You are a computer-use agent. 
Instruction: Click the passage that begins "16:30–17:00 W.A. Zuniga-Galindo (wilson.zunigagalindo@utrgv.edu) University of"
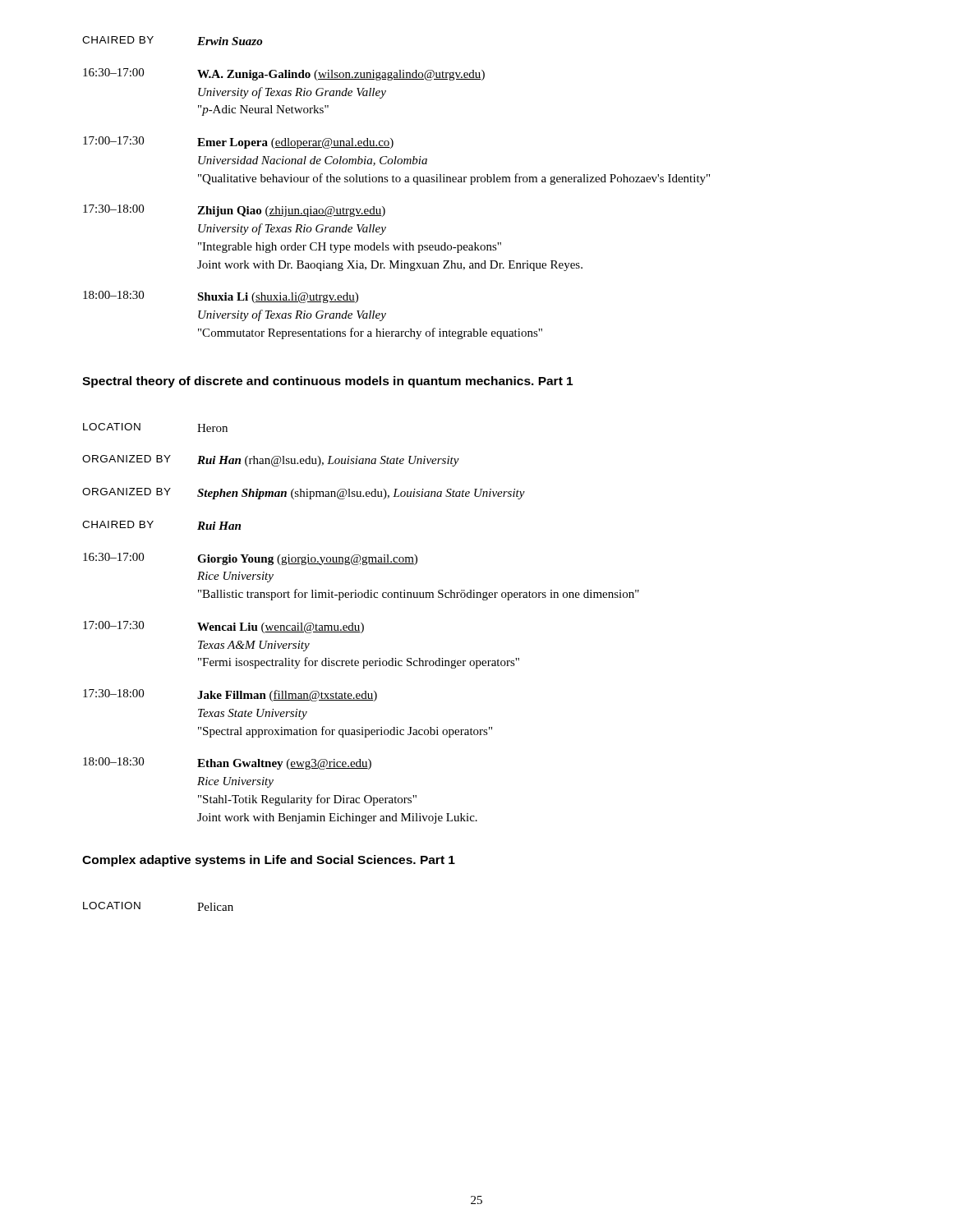(284, 74)
